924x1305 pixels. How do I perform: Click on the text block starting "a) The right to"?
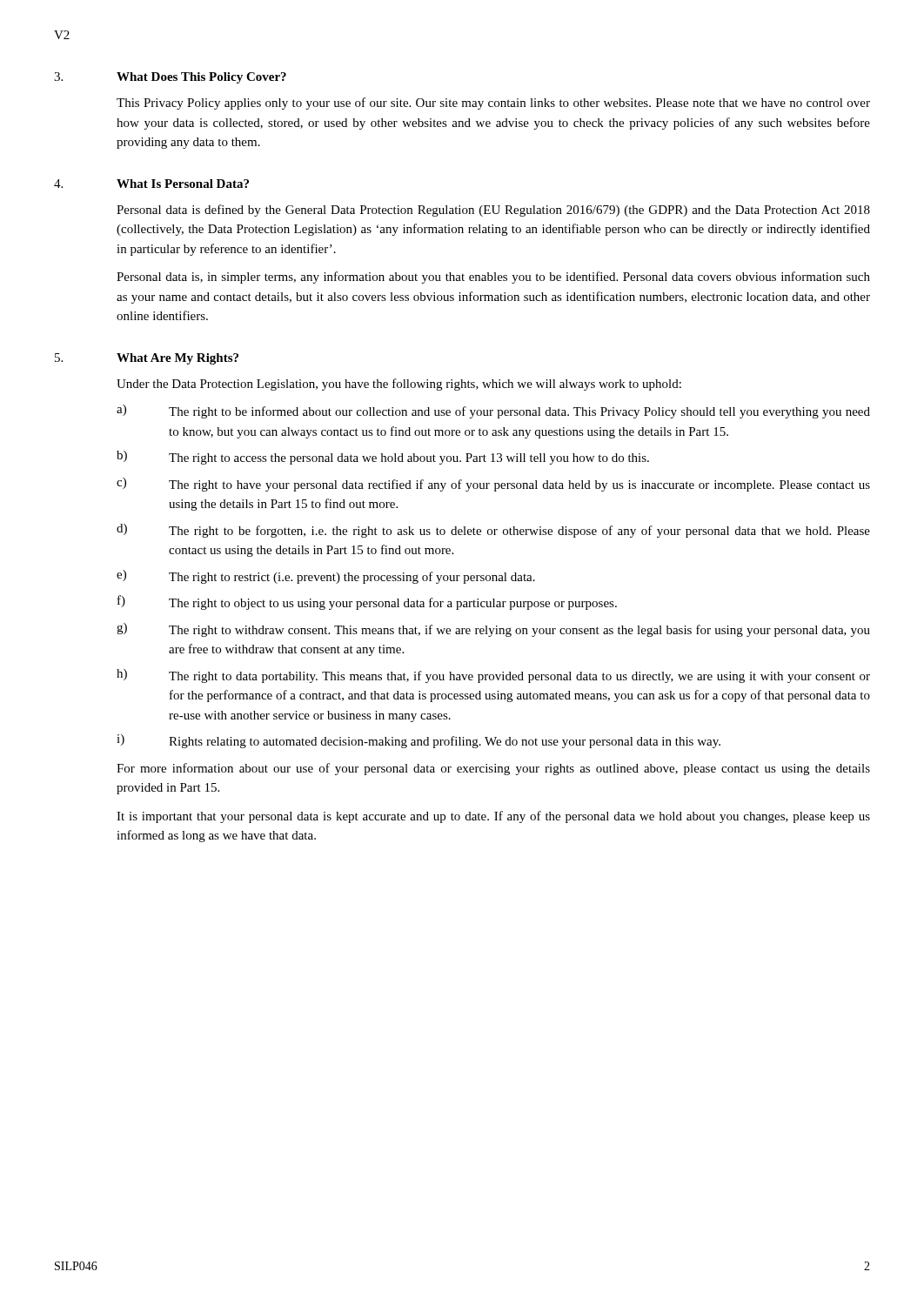point(493,422)
